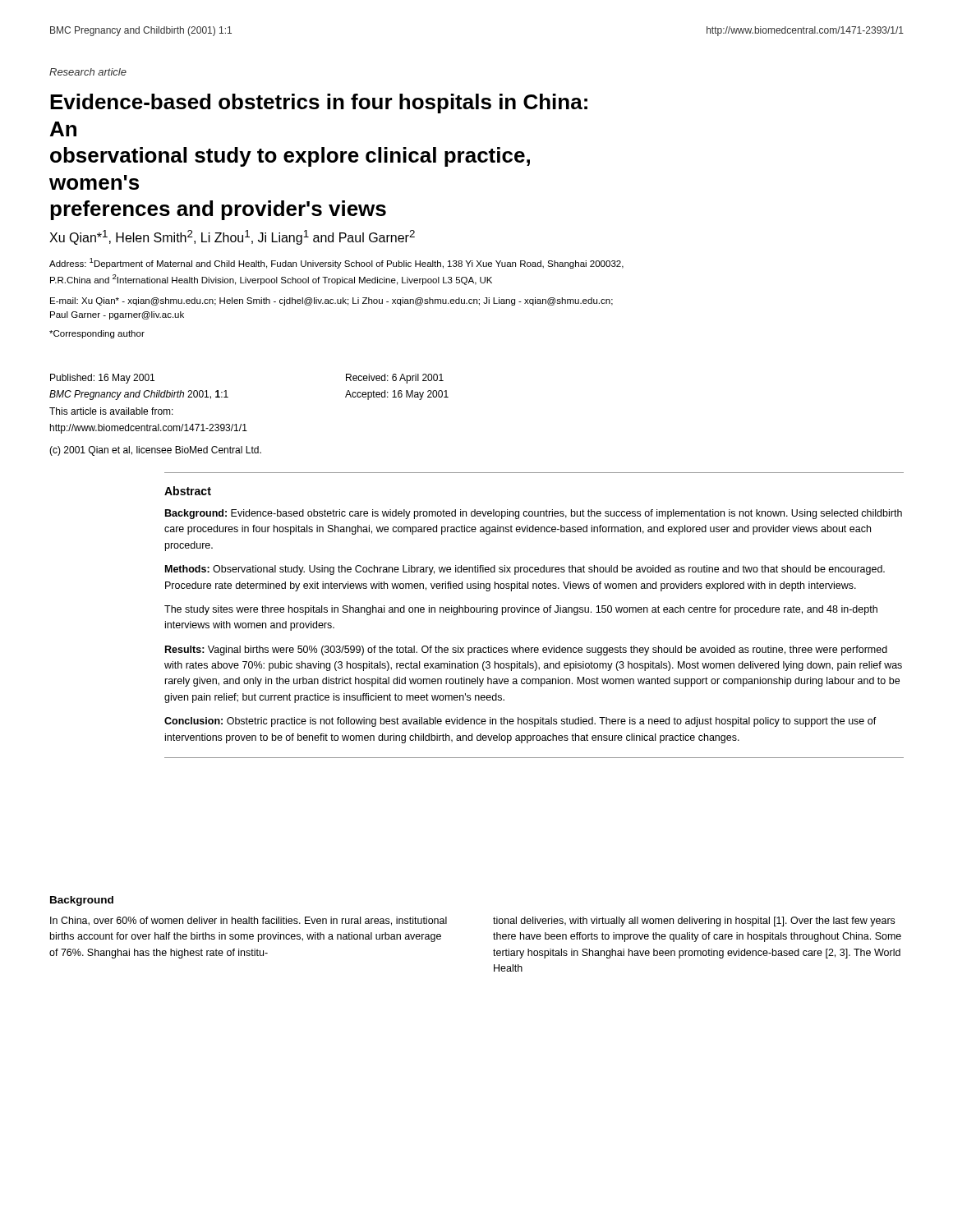Screen dimensions: 1232x953
Task: Find the text block with the text "The study sites were three hospitals in Shanghai"
Action: click(521, 617)
